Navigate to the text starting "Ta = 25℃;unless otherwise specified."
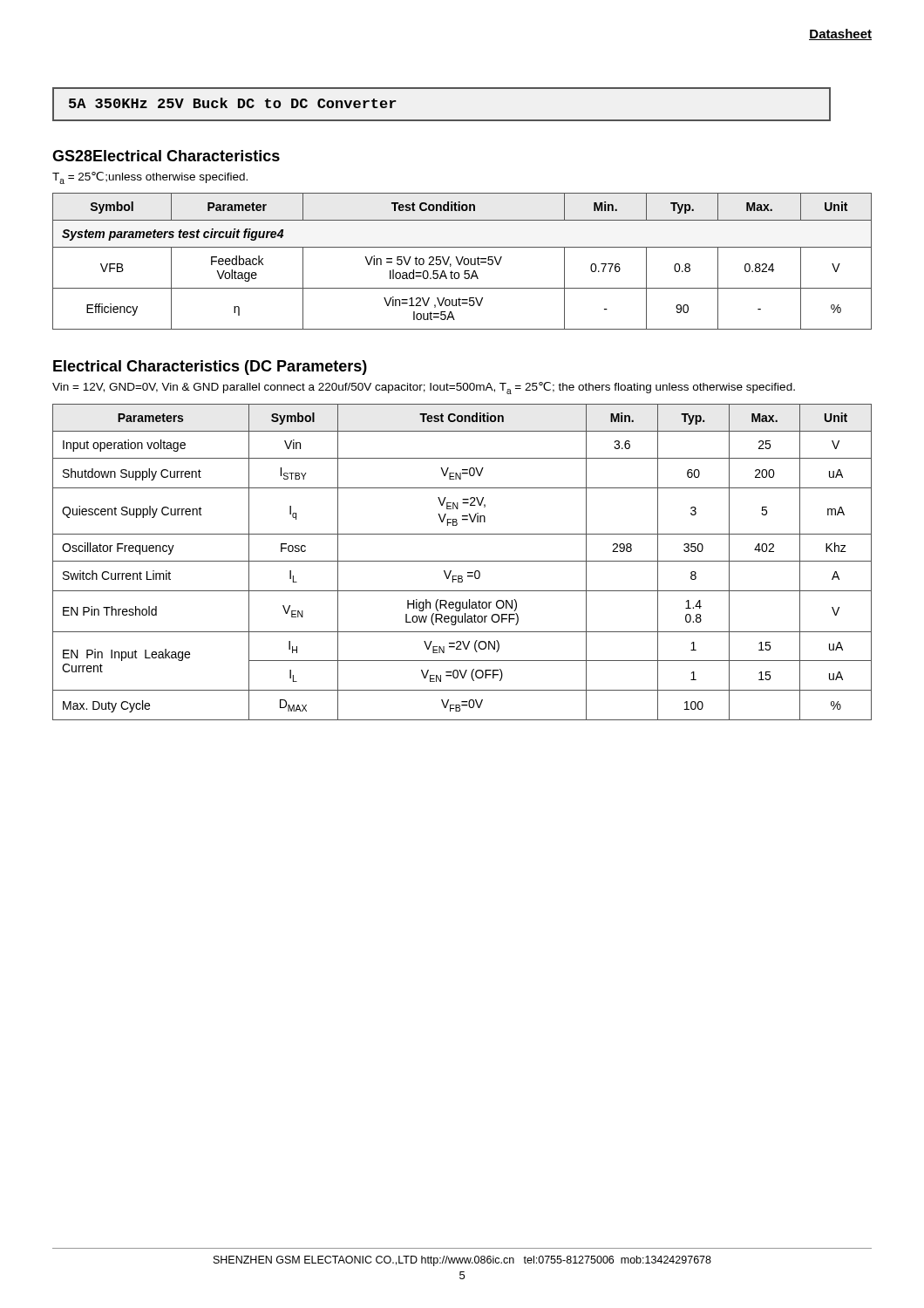This screenshot has width=924, height=1308. 151,178
